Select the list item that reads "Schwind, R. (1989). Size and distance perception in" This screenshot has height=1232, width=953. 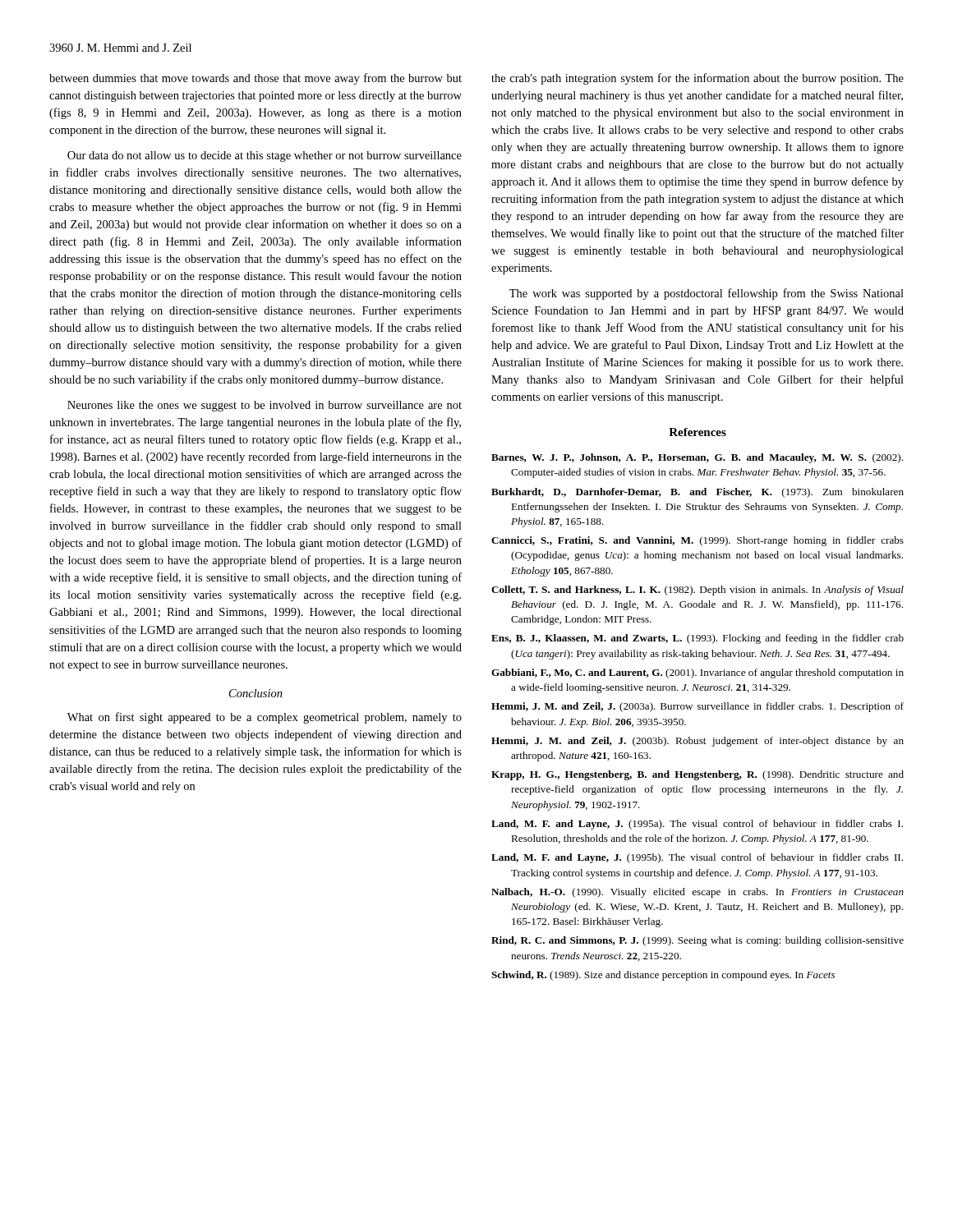click(663, 974)
